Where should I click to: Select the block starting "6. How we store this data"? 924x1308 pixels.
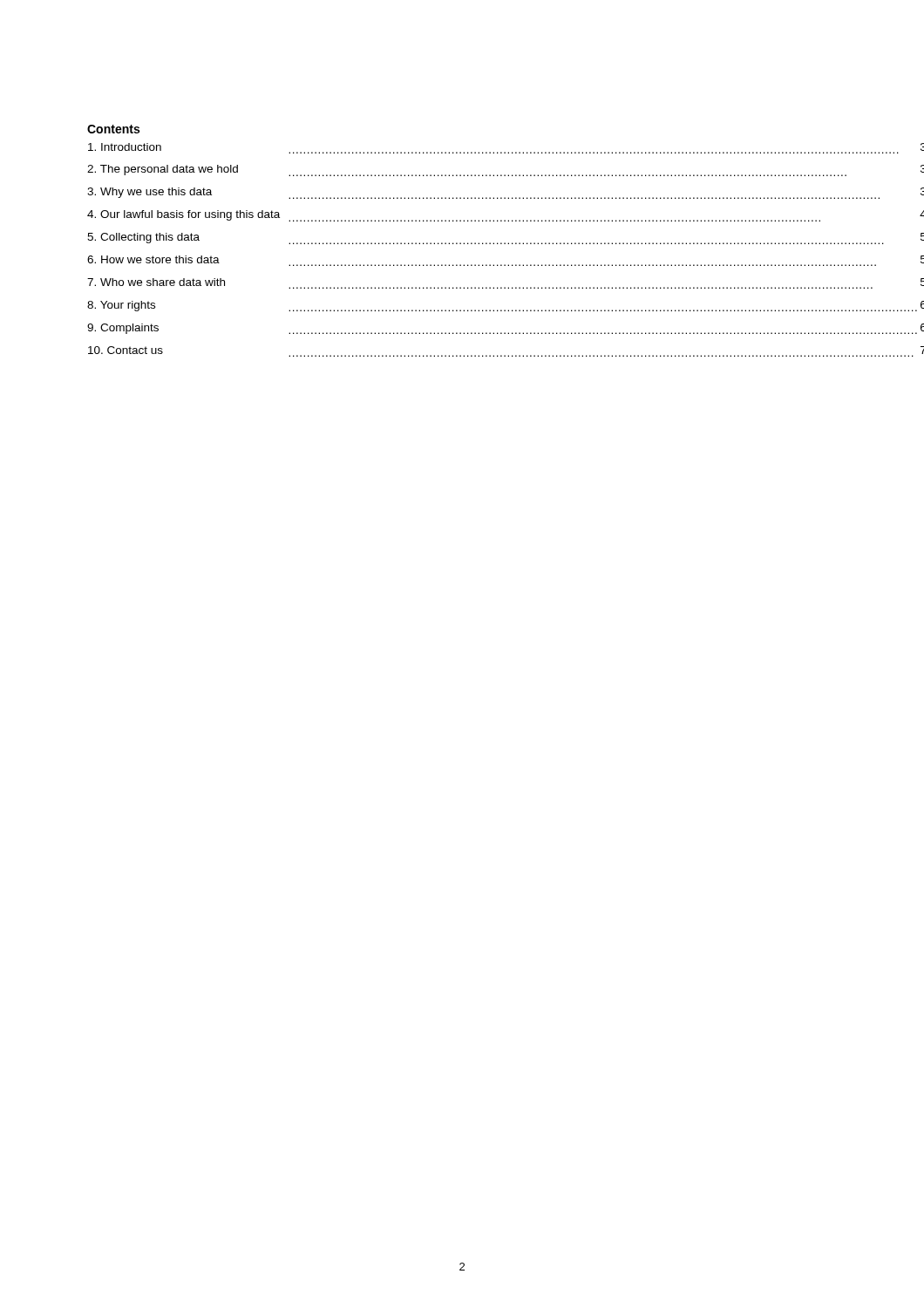[x=506, y=260]
